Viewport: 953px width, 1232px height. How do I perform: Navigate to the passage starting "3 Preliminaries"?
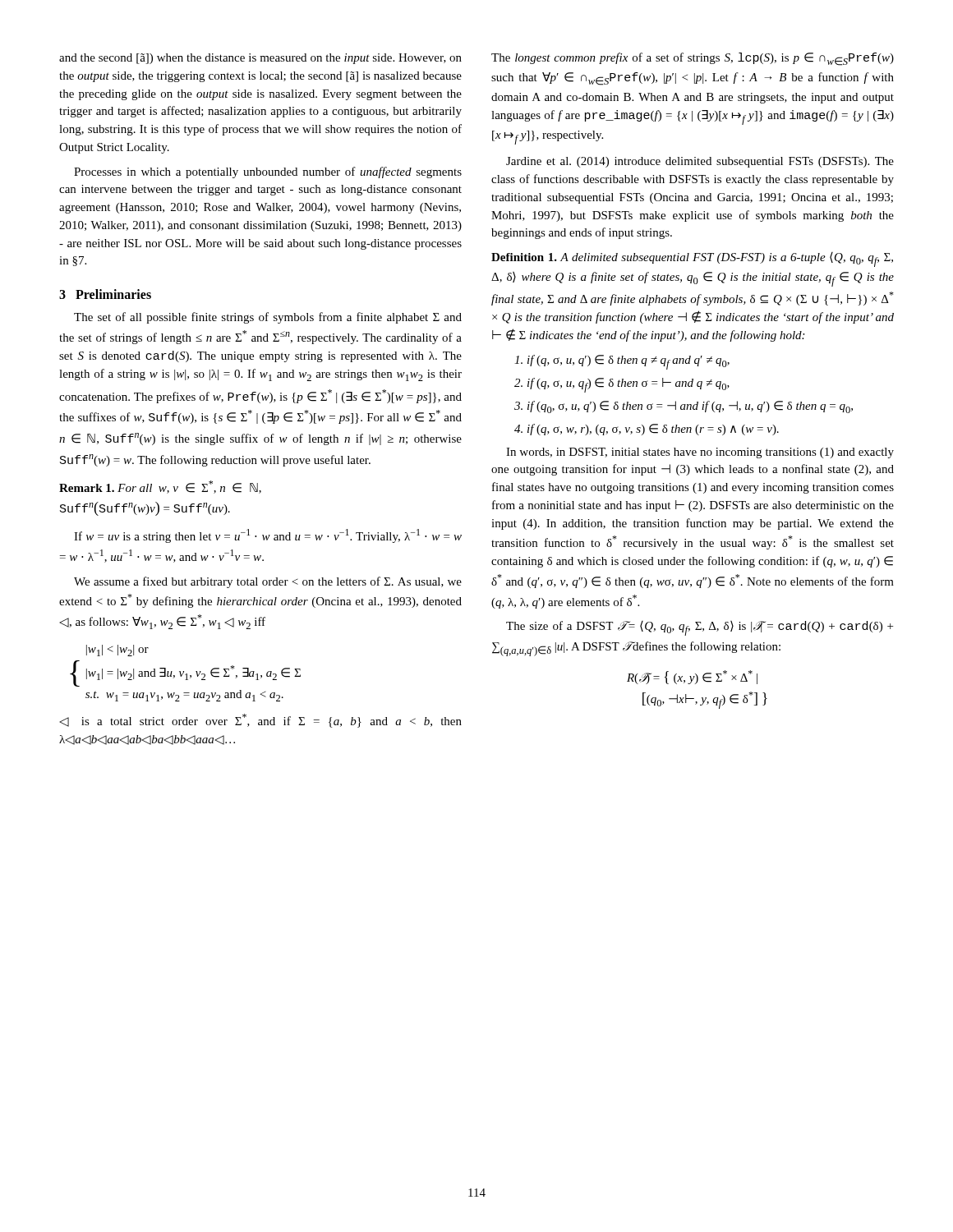pyautogui.click(x=105, y=294)
